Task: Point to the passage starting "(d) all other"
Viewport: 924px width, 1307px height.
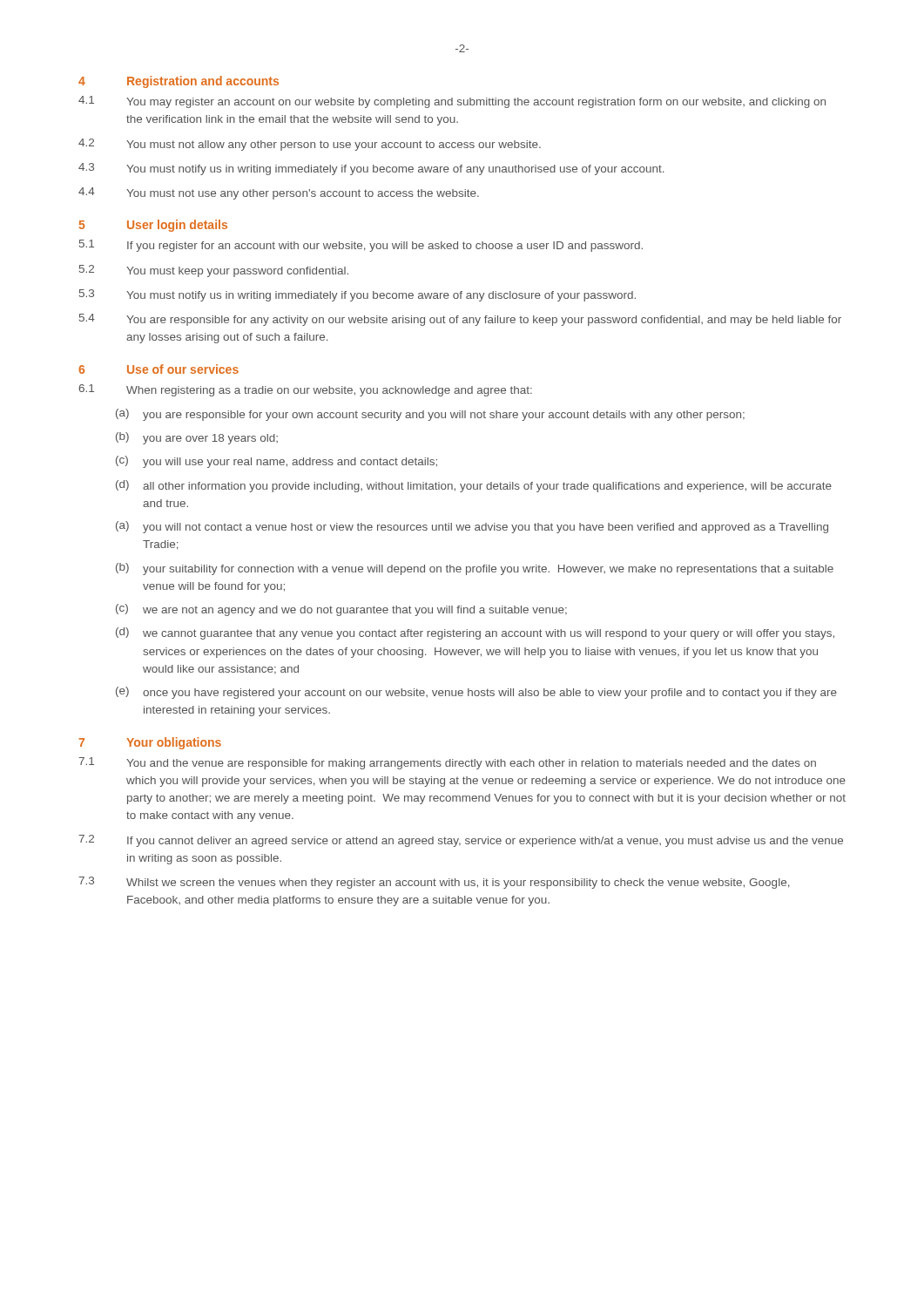Action: (480, 495)
